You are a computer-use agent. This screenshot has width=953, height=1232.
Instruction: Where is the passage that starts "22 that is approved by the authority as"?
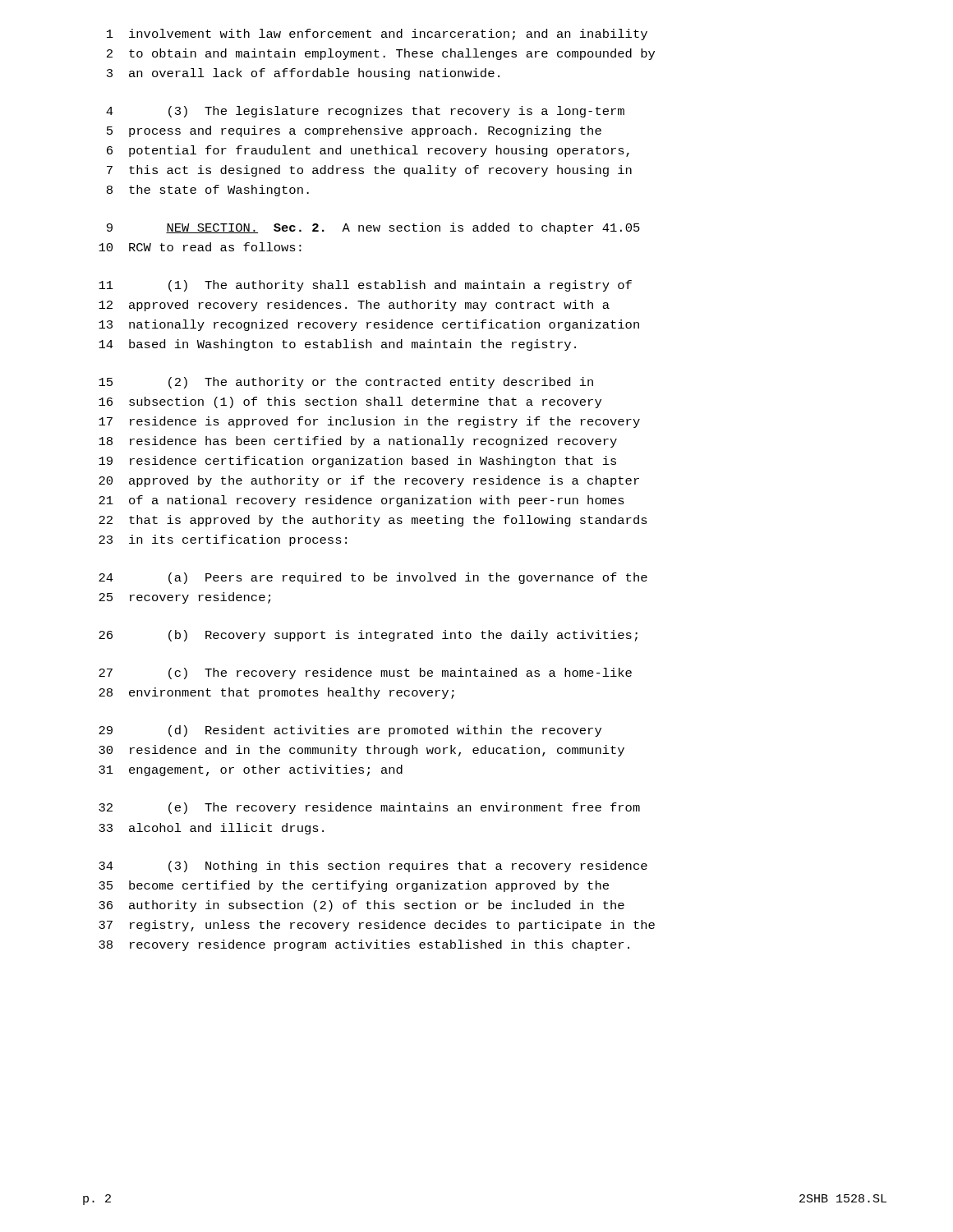[x=485, y=521]
